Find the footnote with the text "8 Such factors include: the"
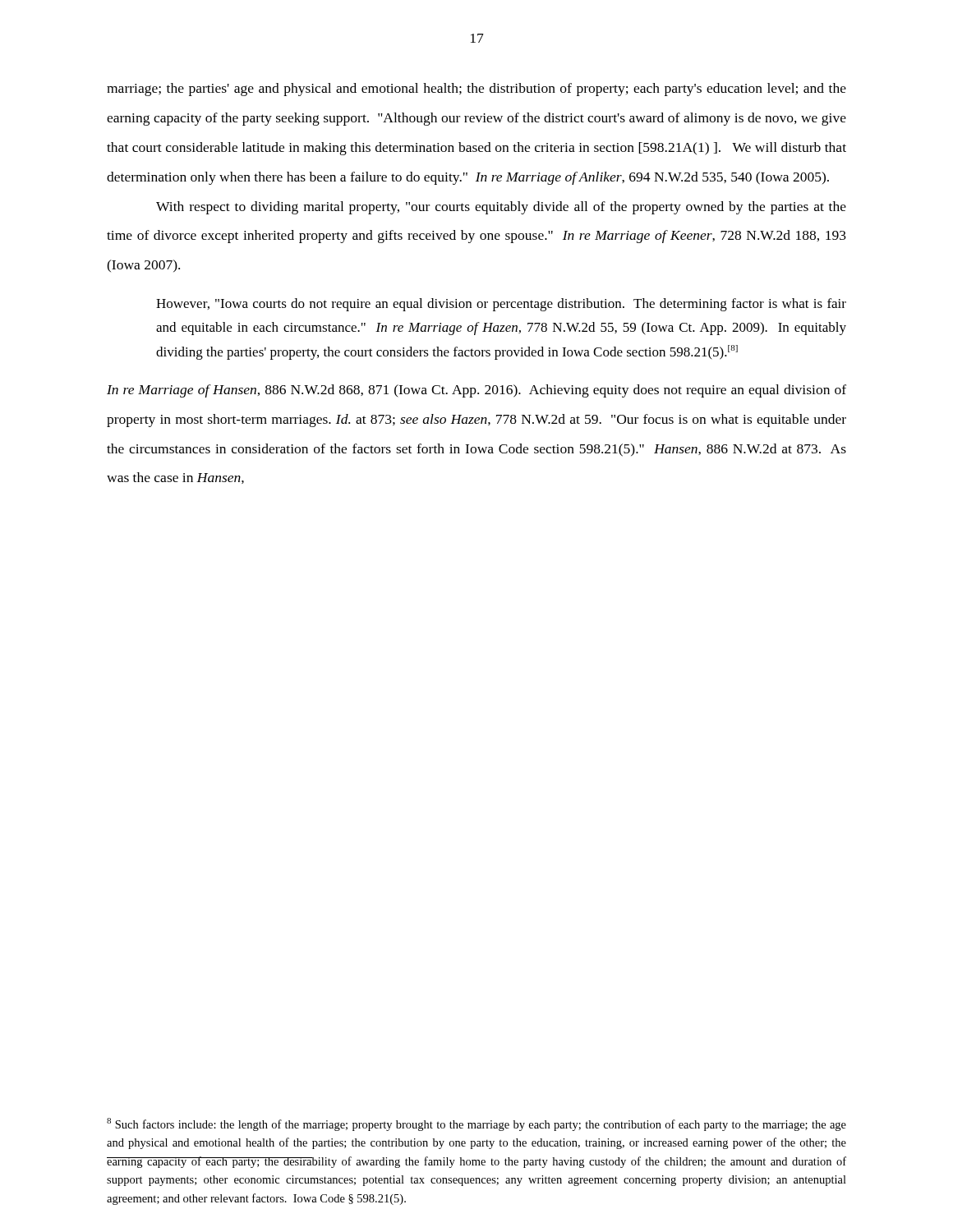This screenshot has height=1232, width=953. 476,1160
